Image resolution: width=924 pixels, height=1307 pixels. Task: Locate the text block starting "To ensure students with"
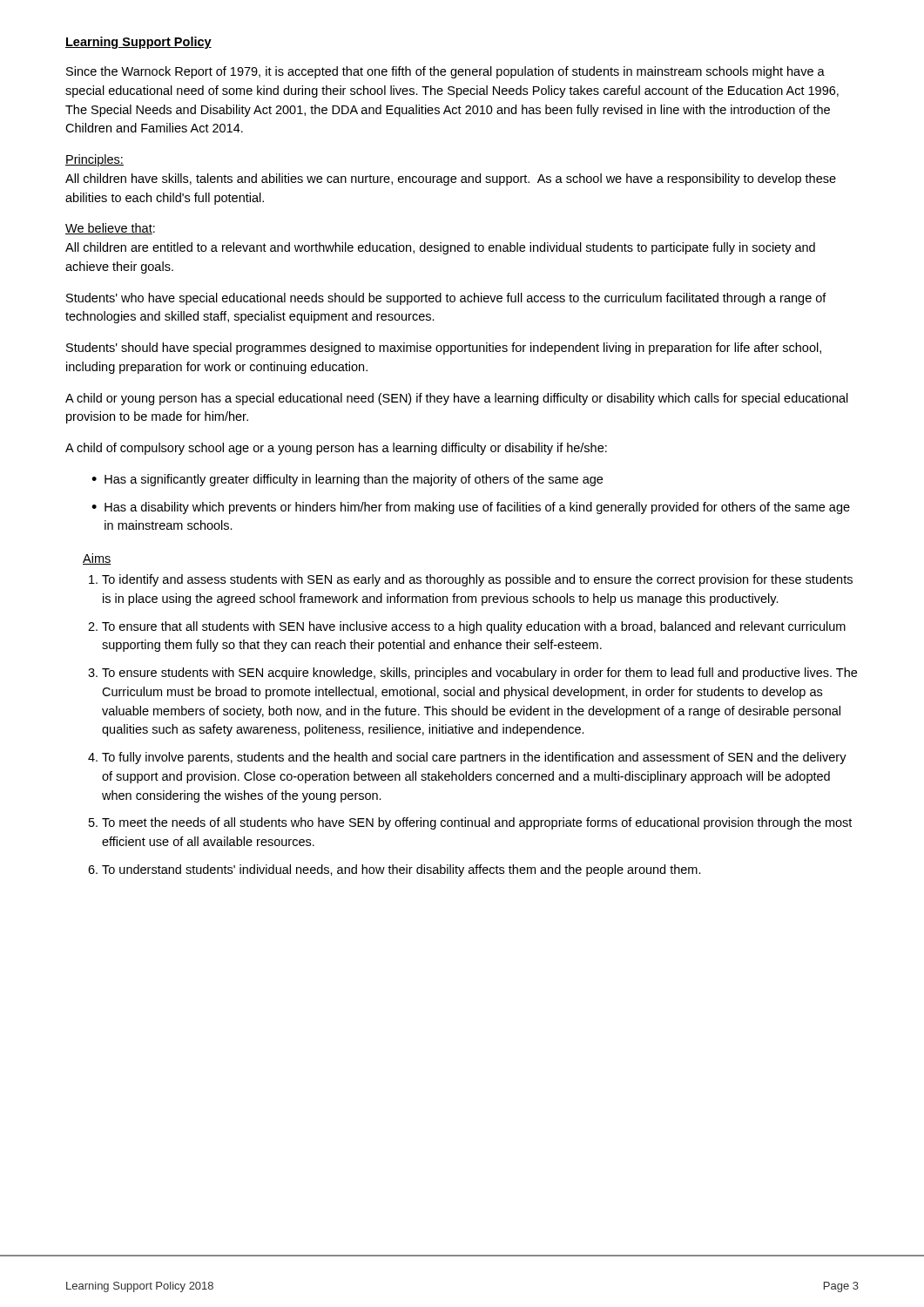(x=480, y=702)
